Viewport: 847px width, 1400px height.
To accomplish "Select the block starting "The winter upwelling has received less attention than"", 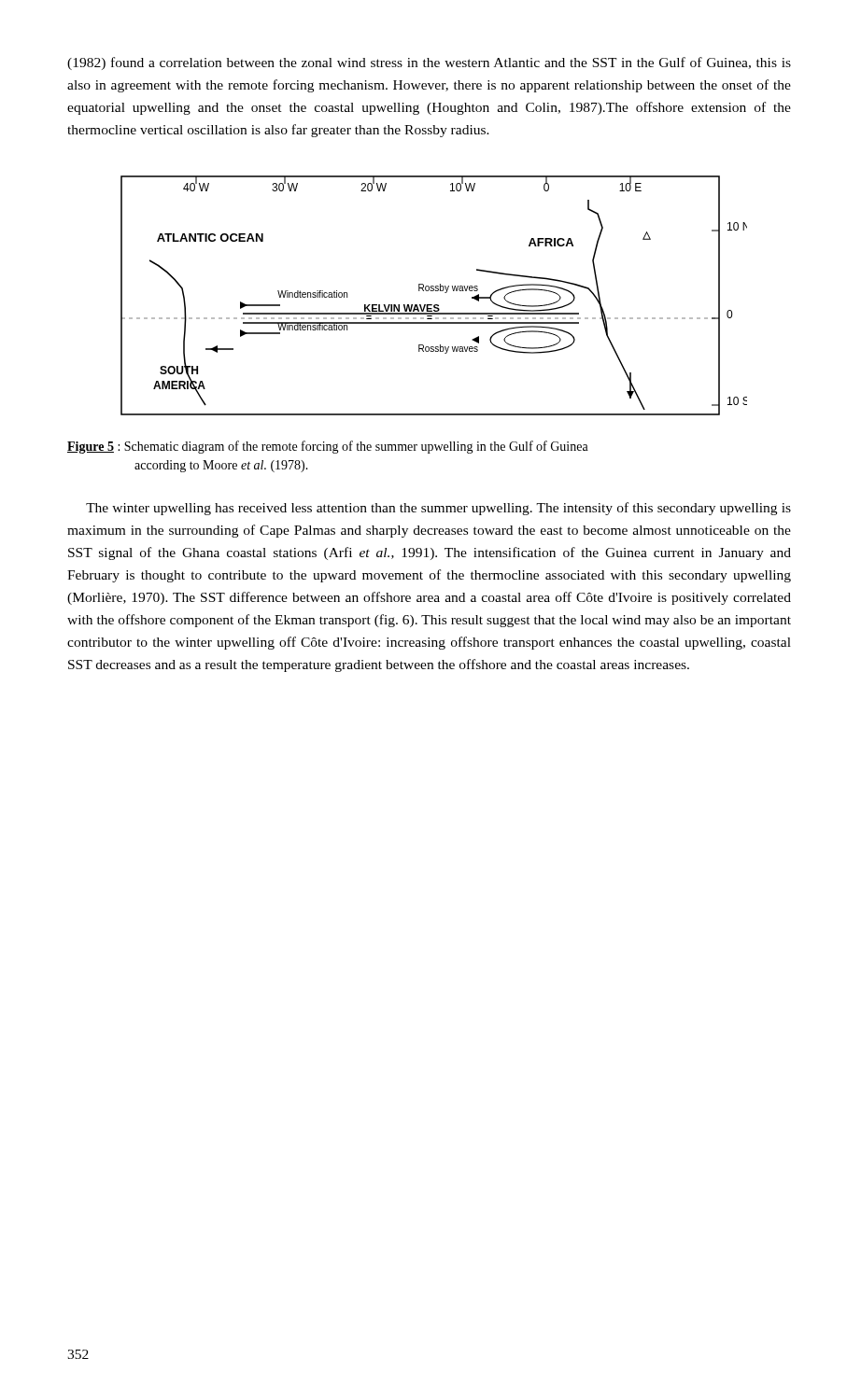I will tap(429, 585).
